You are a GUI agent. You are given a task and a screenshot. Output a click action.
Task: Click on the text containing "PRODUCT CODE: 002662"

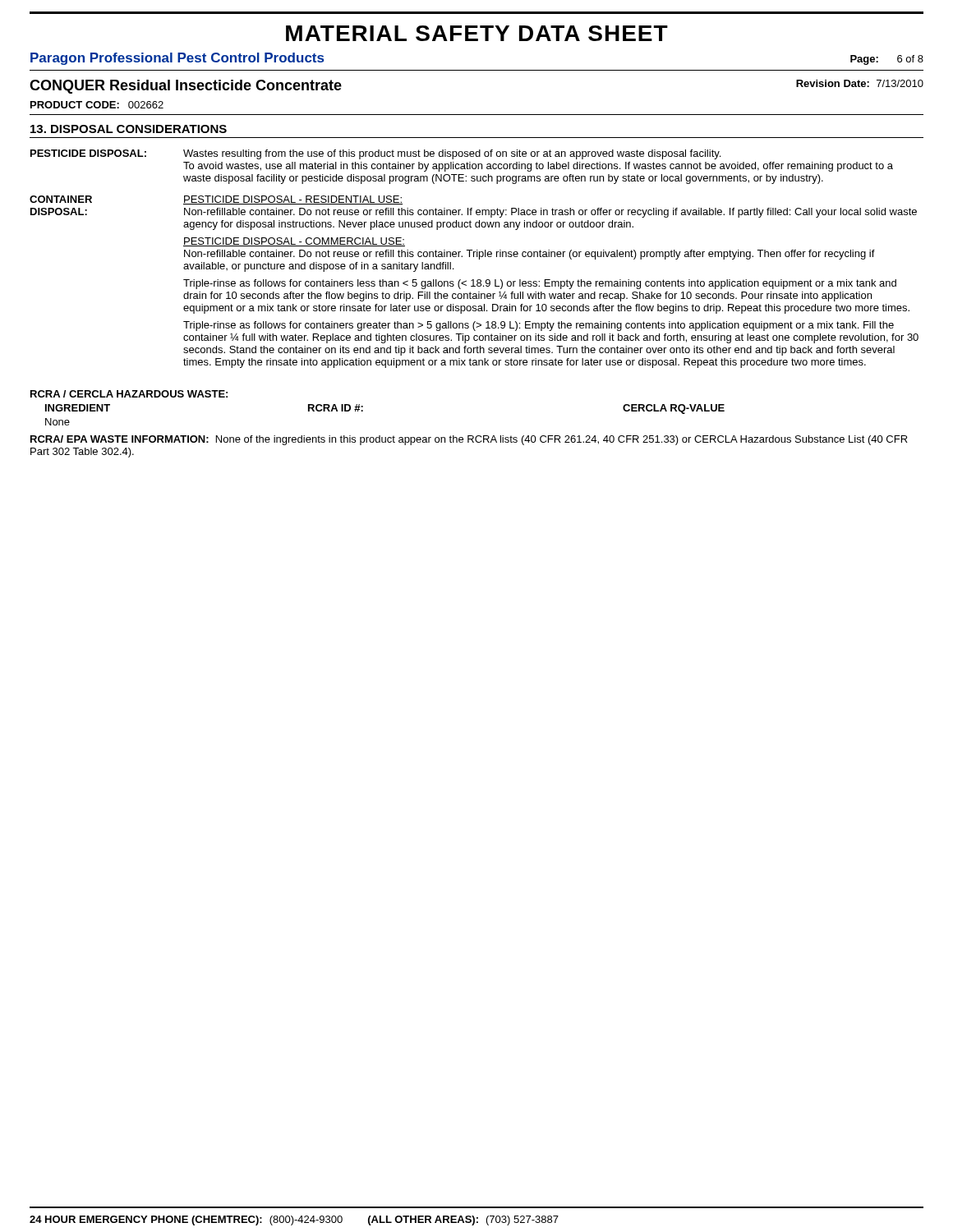tap(97, 105)
